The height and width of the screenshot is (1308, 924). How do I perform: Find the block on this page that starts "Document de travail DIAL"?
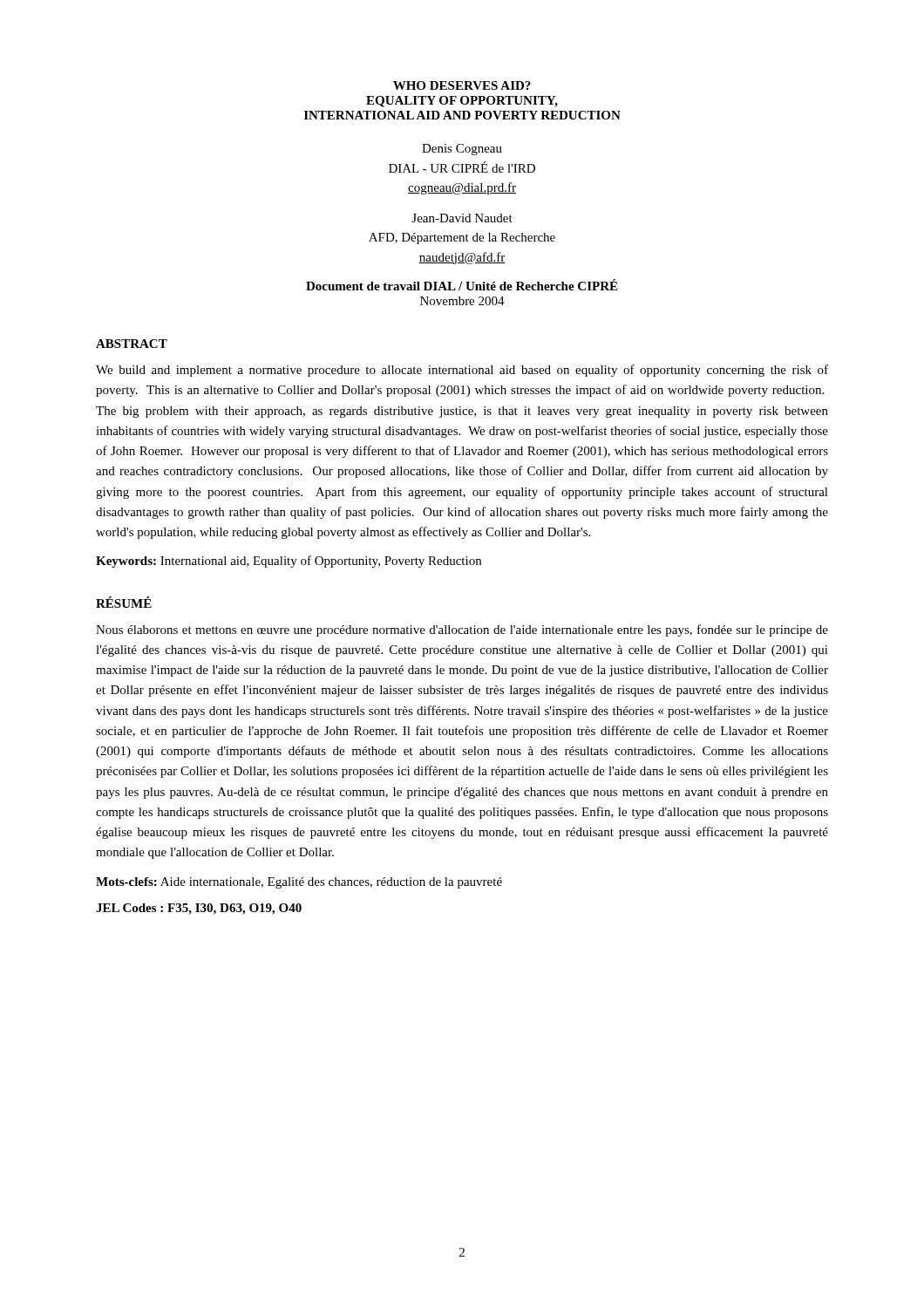[462, 293]
